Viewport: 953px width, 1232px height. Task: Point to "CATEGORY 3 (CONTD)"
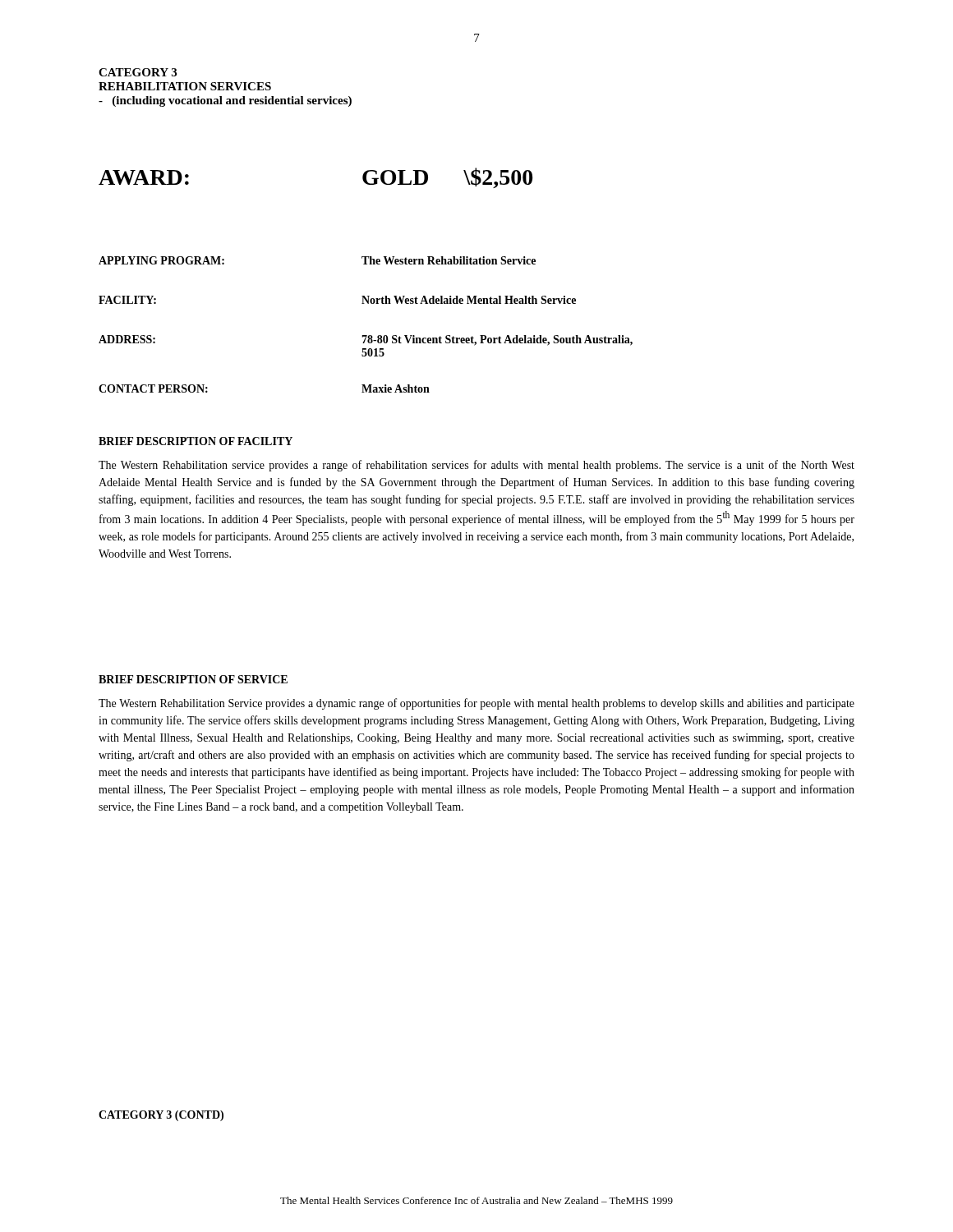click(x=161, y=1115)
